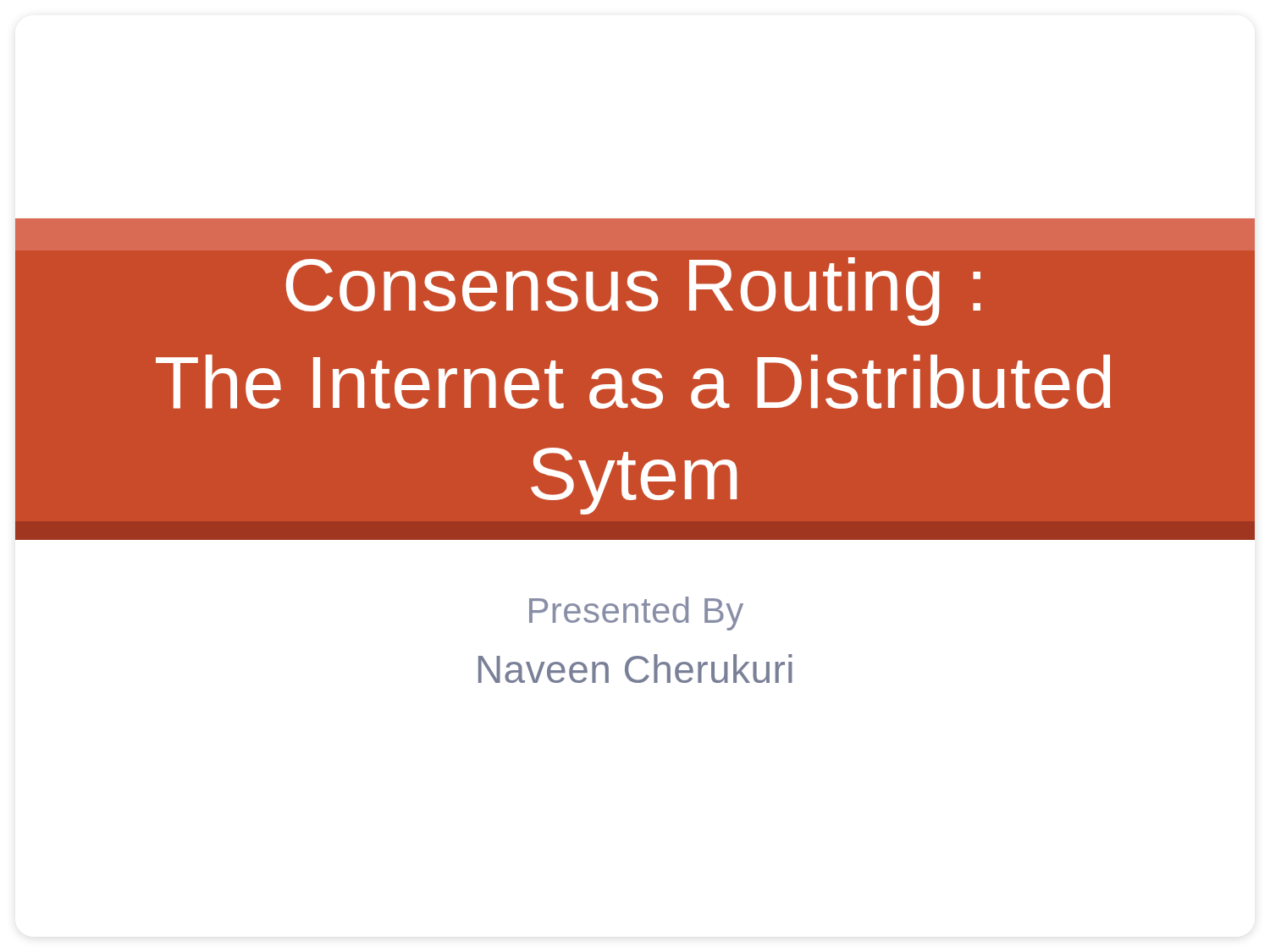Locate the title that opens with "Consensus Routing :"

pyautogui.click(x=635, y=379)
